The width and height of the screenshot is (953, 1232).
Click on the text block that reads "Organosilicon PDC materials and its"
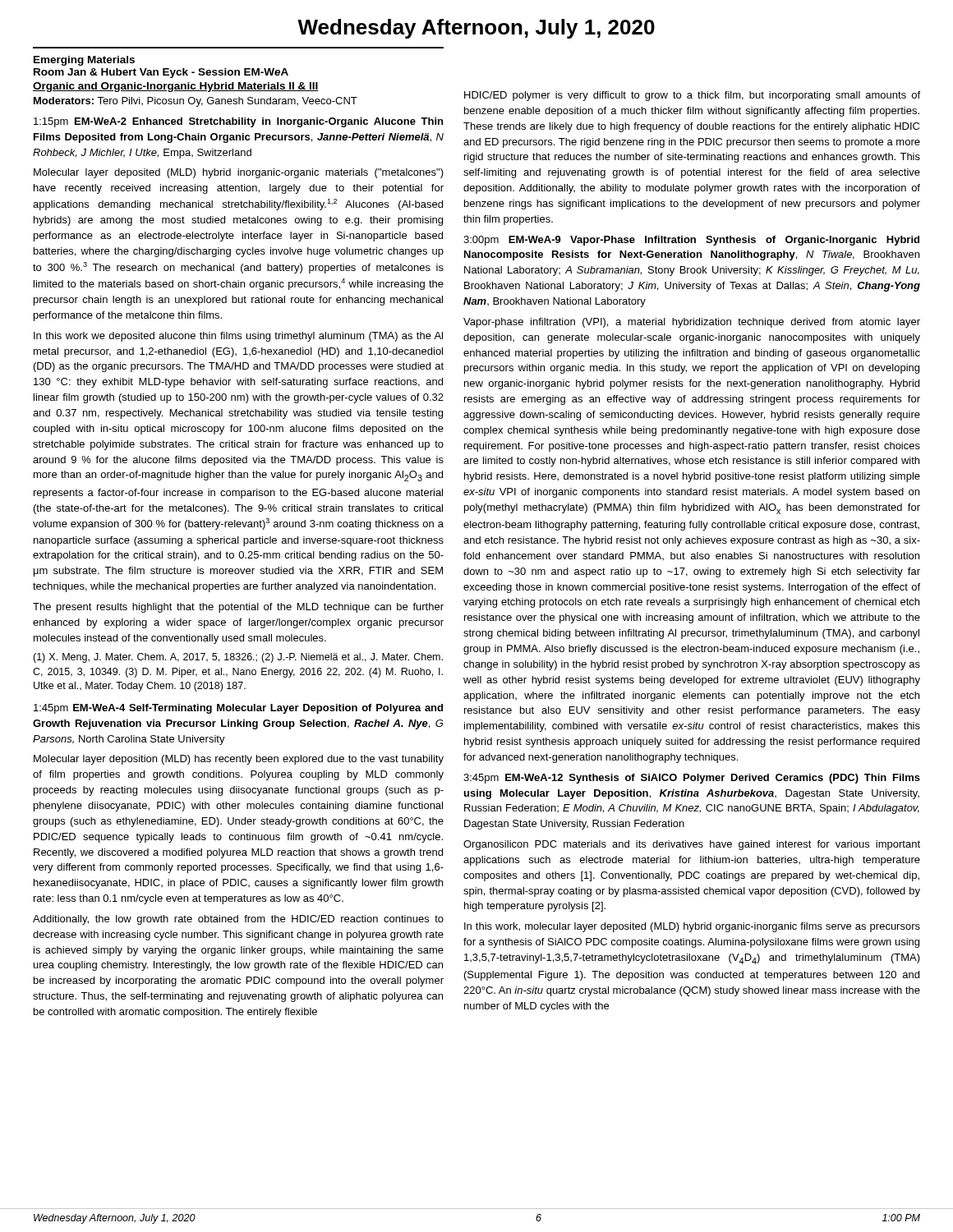click(692, 875)
